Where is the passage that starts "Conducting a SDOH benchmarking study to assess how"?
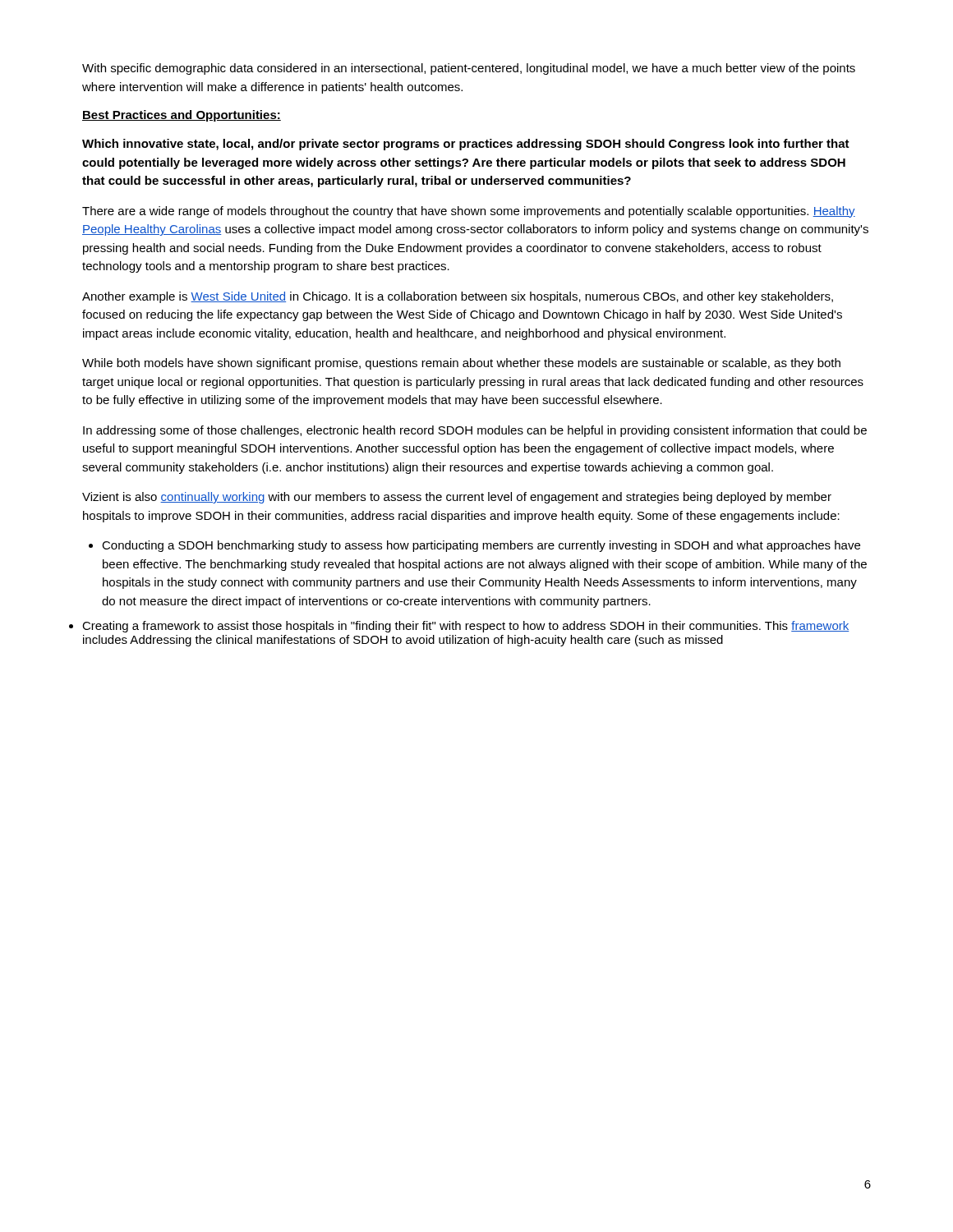This screenshot has width=953, height=1232. [x=486, y=573]
